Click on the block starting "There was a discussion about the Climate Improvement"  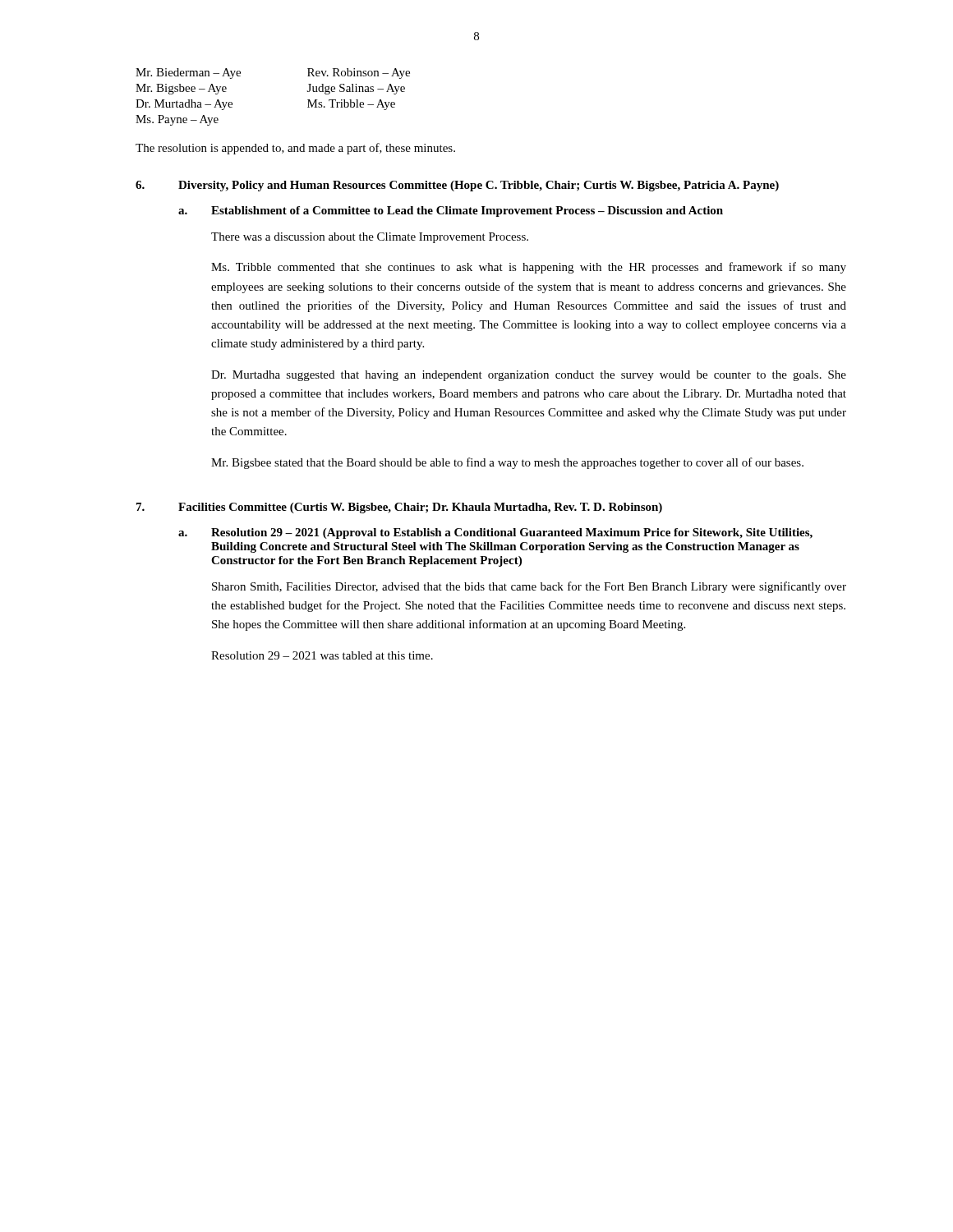[x=370, y=237]
